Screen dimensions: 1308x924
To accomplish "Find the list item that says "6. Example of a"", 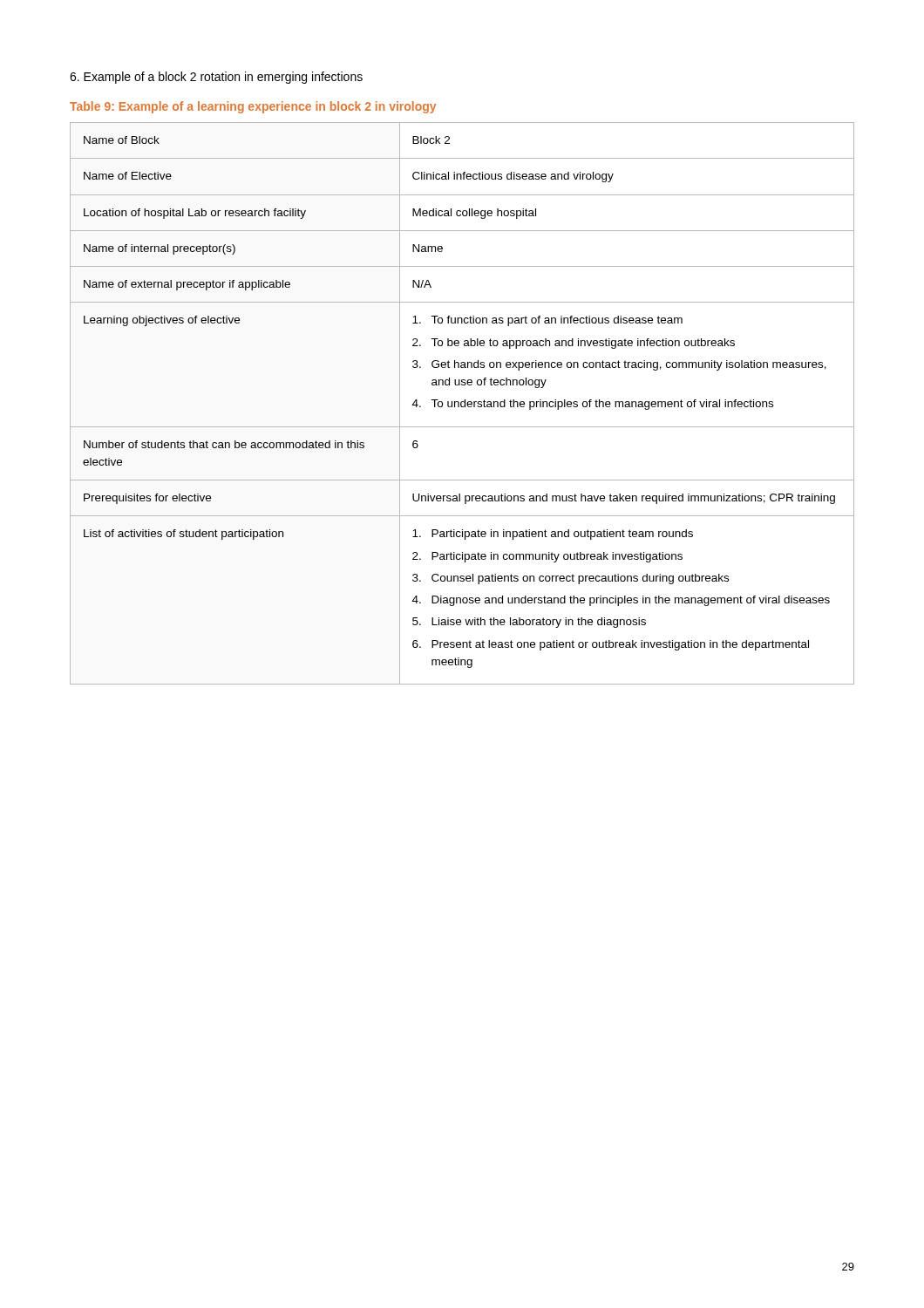I will point(216,77).
